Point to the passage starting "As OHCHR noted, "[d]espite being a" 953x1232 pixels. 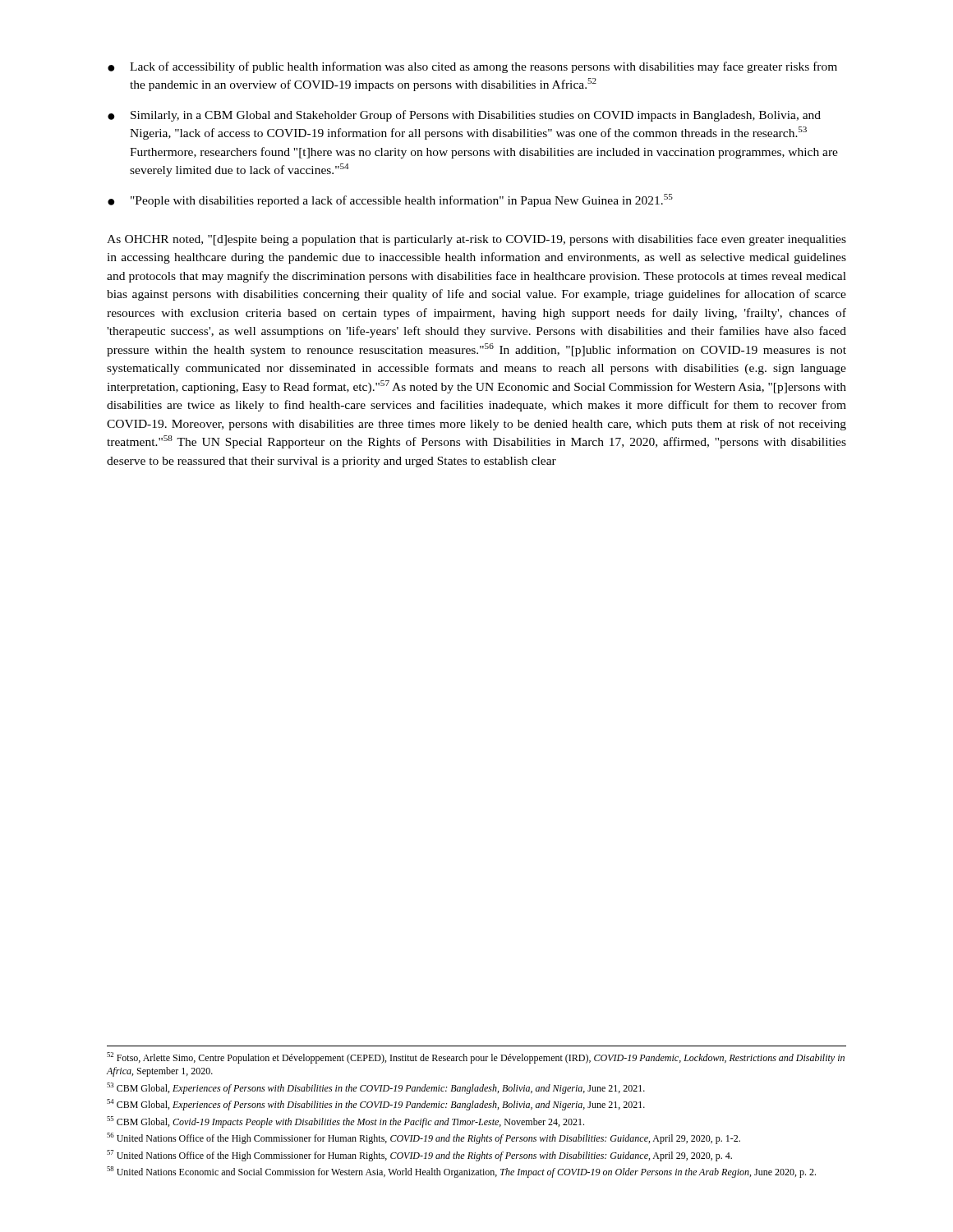[x=476, y=349]
